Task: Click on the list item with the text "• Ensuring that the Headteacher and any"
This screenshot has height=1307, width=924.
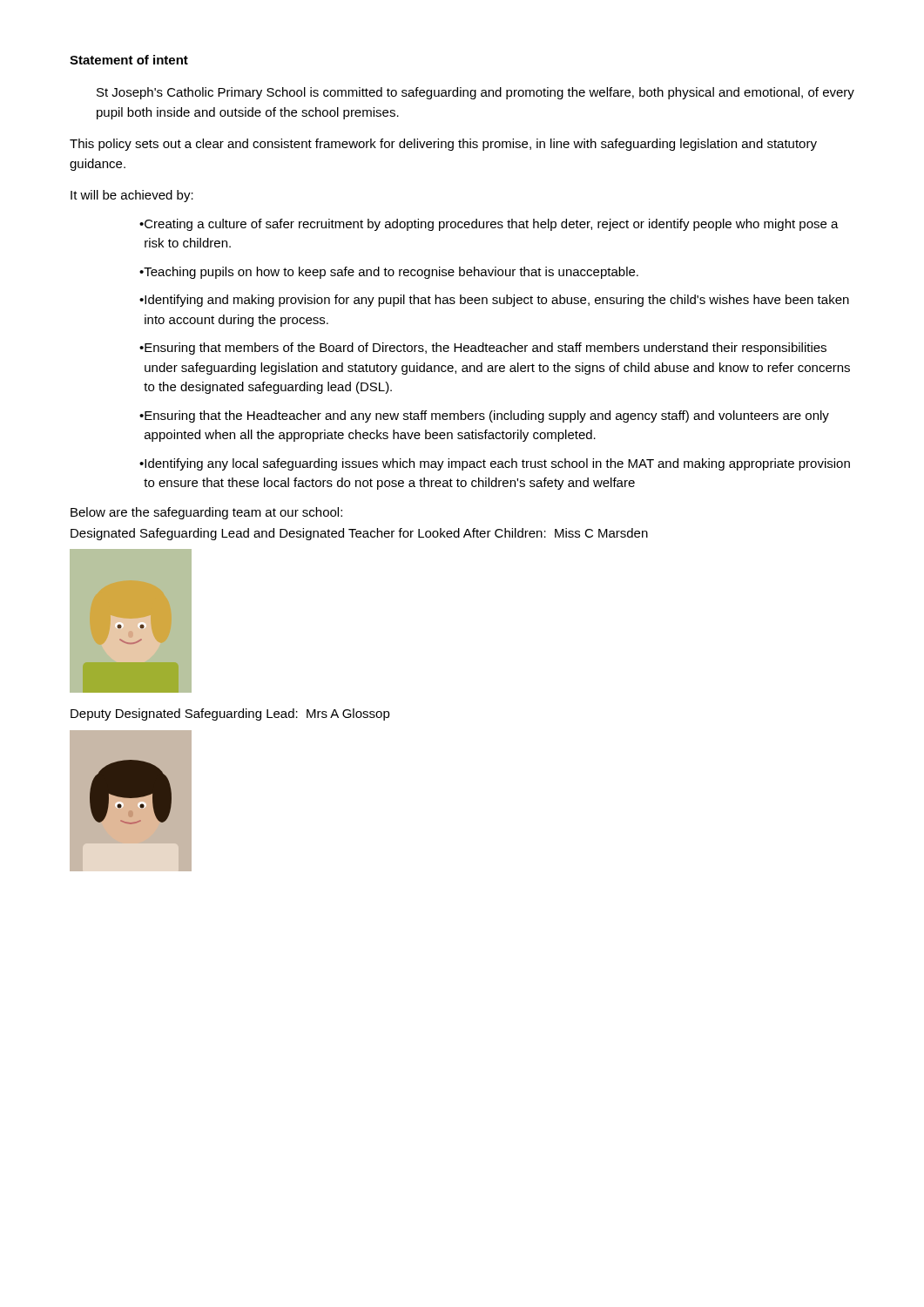Action: coord(484,425)
